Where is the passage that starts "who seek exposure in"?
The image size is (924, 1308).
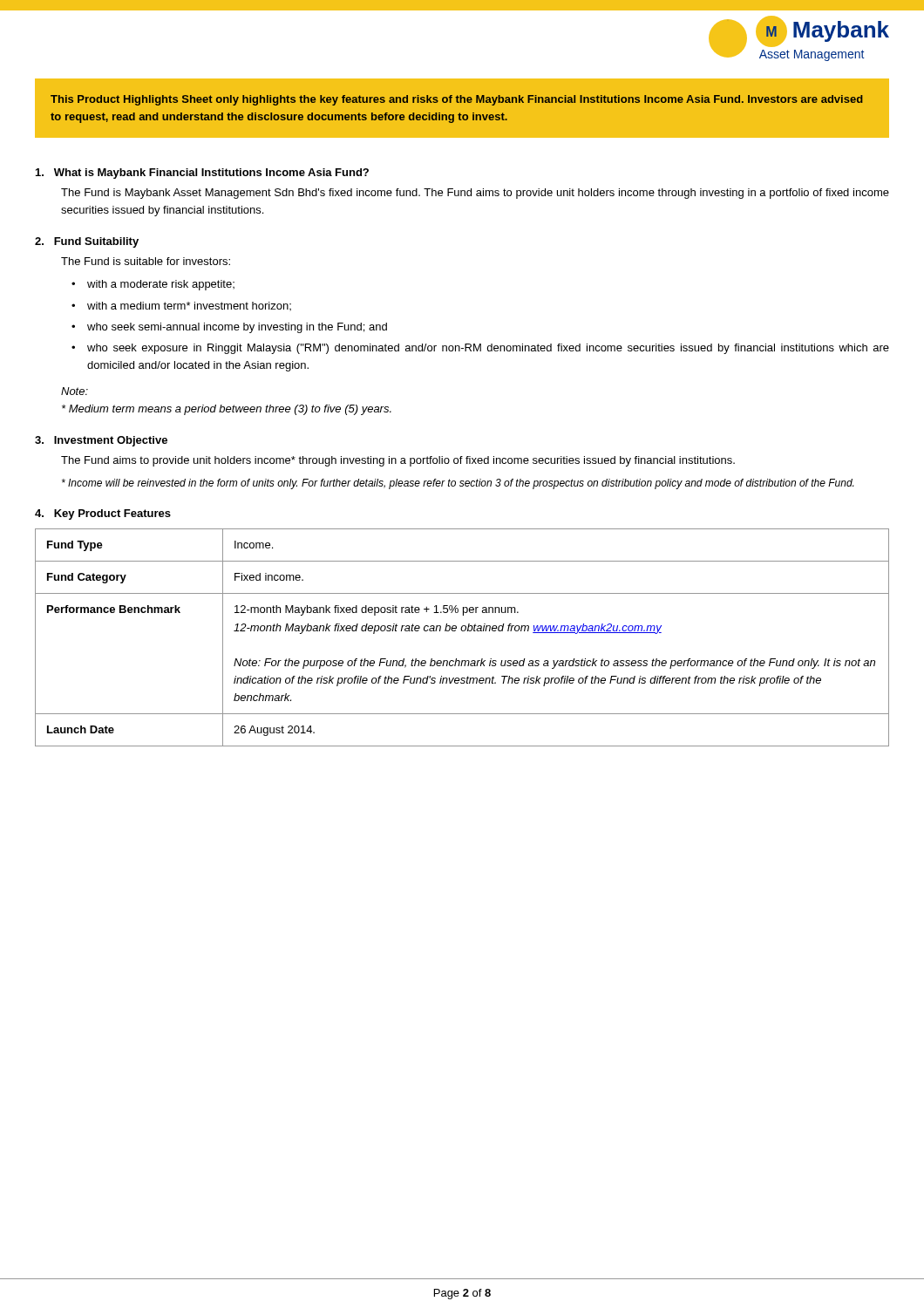click(x=488, y=356)
